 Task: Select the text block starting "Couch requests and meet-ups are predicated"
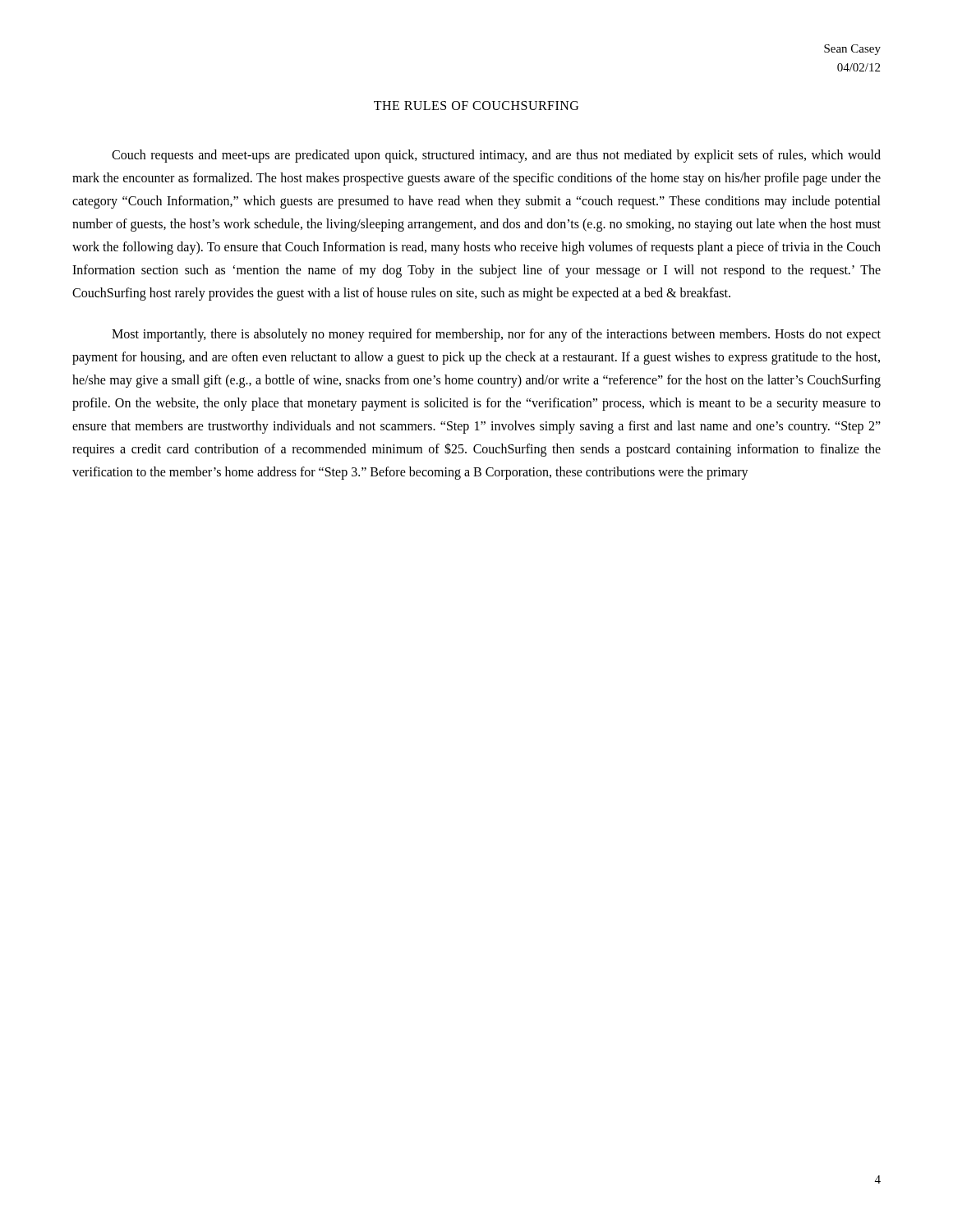pos(476,224)
